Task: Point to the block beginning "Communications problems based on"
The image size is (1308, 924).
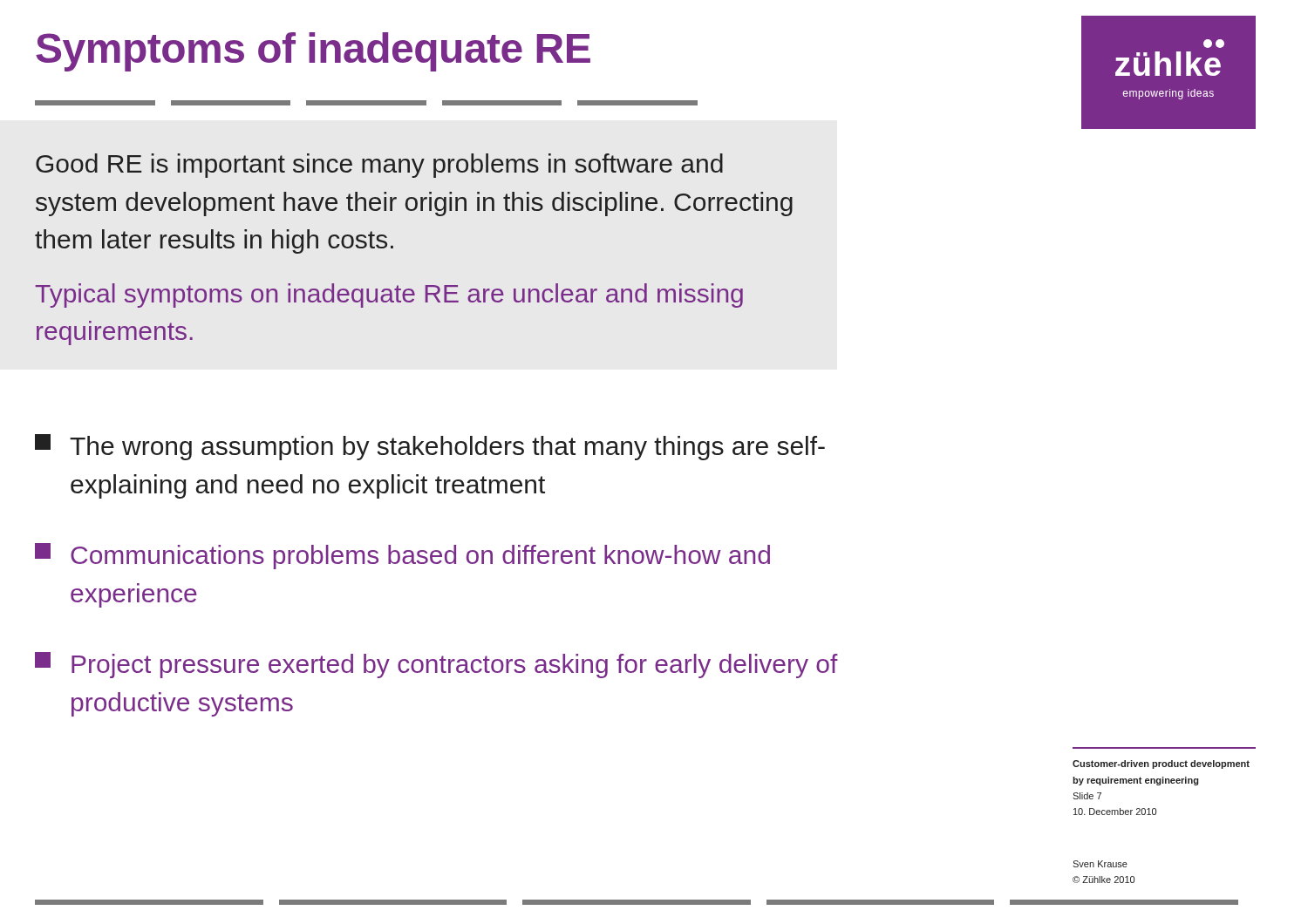Action: pyautogui.click(x=440, y=574)
